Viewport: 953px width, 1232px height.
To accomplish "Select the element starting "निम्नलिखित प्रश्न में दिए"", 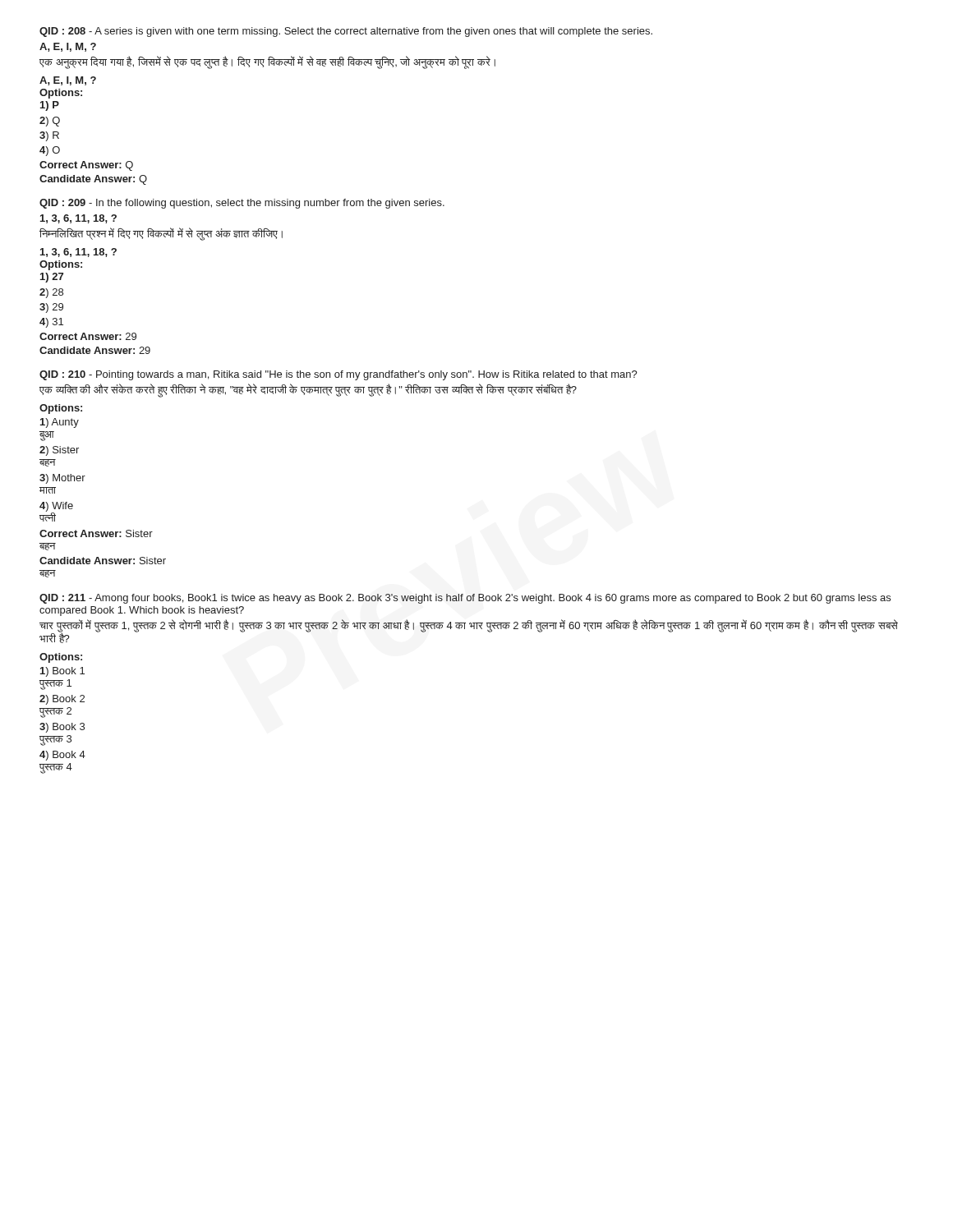I will [162, 234].
